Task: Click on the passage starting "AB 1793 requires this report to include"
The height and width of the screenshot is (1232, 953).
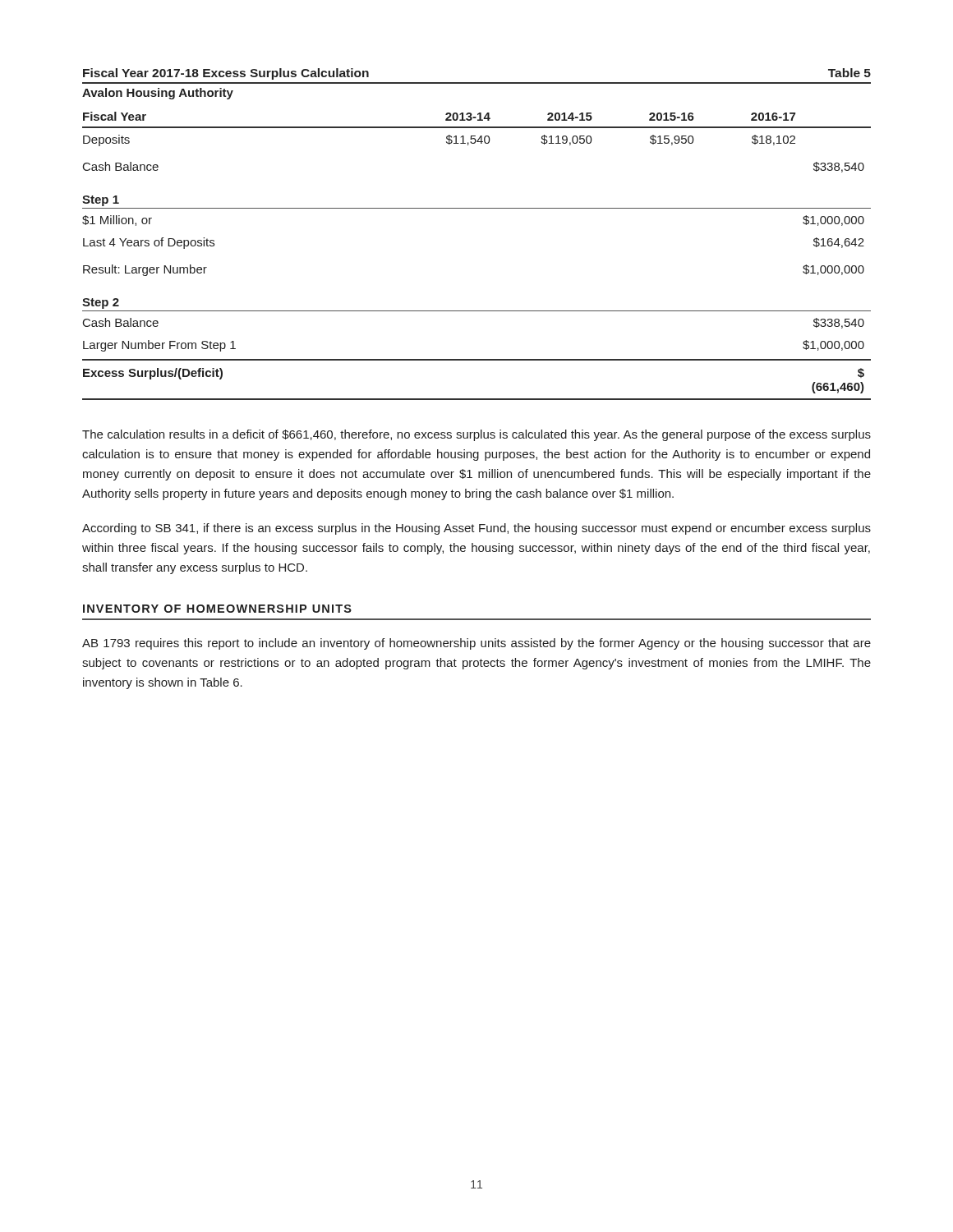Action: [x=476, y=662]
